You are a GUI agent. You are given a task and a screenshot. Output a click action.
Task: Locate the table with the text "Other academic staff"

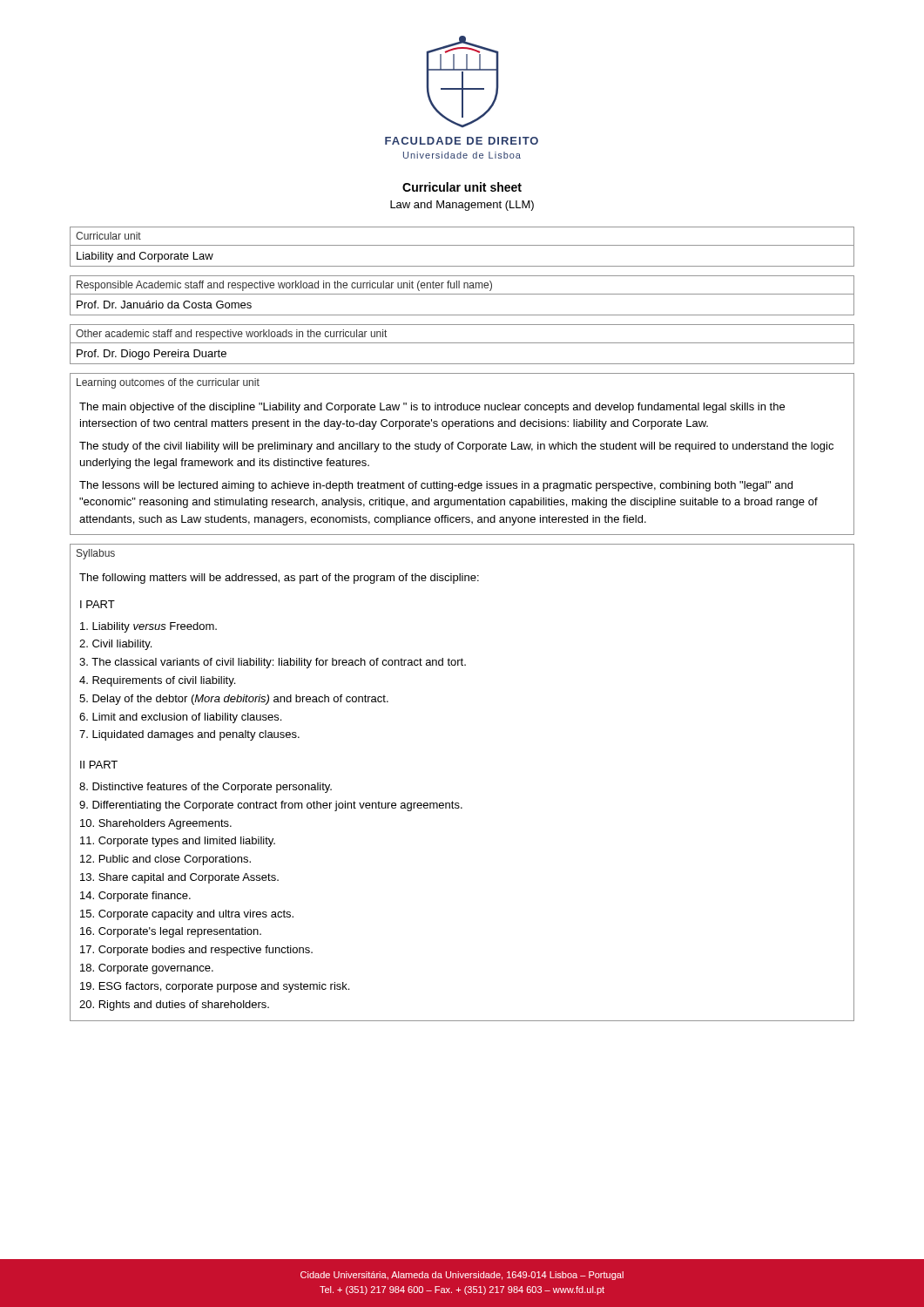point(462,344)
